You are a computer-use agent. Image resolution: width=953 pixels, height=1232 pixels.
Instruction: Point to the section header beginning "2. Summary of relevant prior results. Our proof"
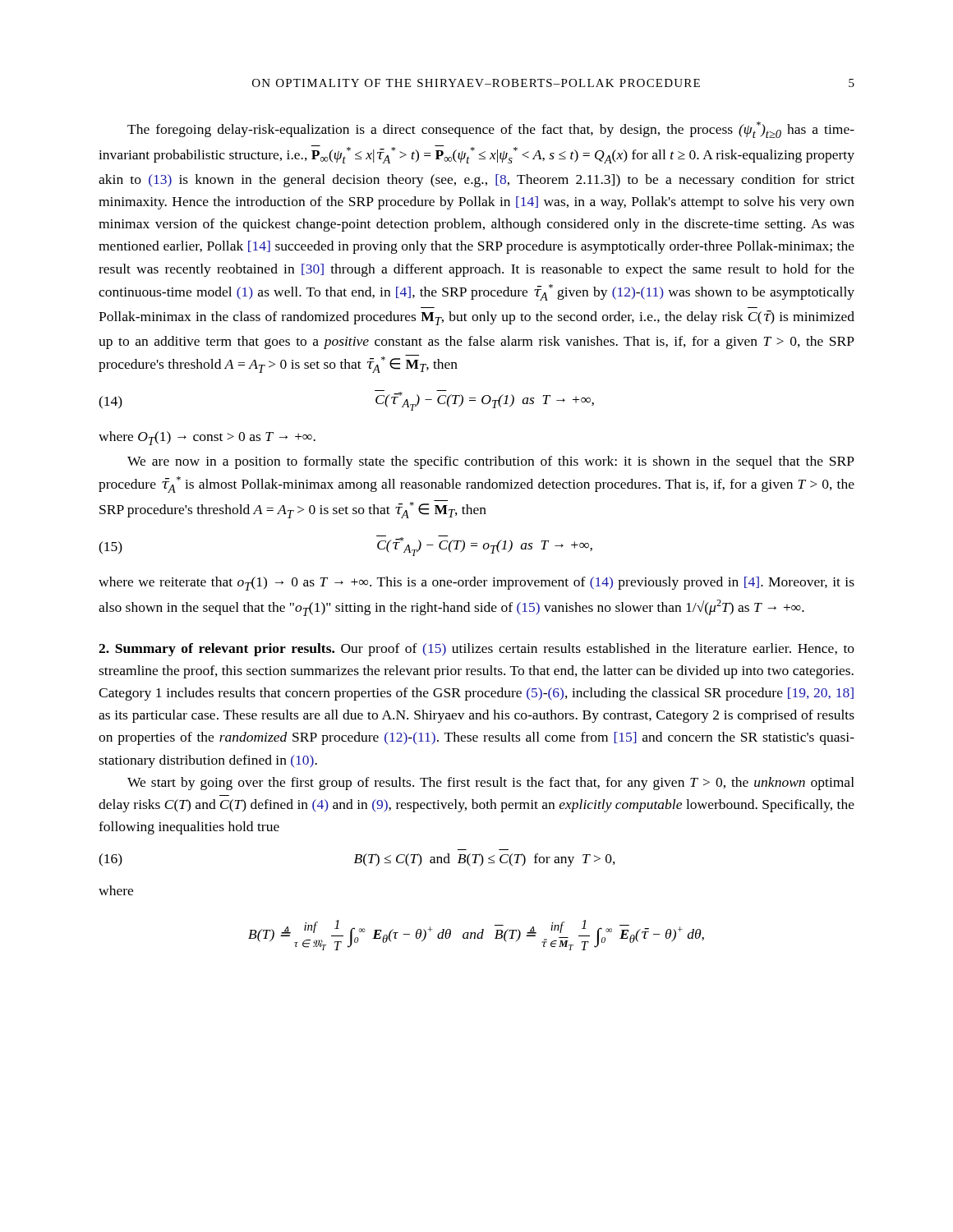pyautogui.click(x=476, y=704)
